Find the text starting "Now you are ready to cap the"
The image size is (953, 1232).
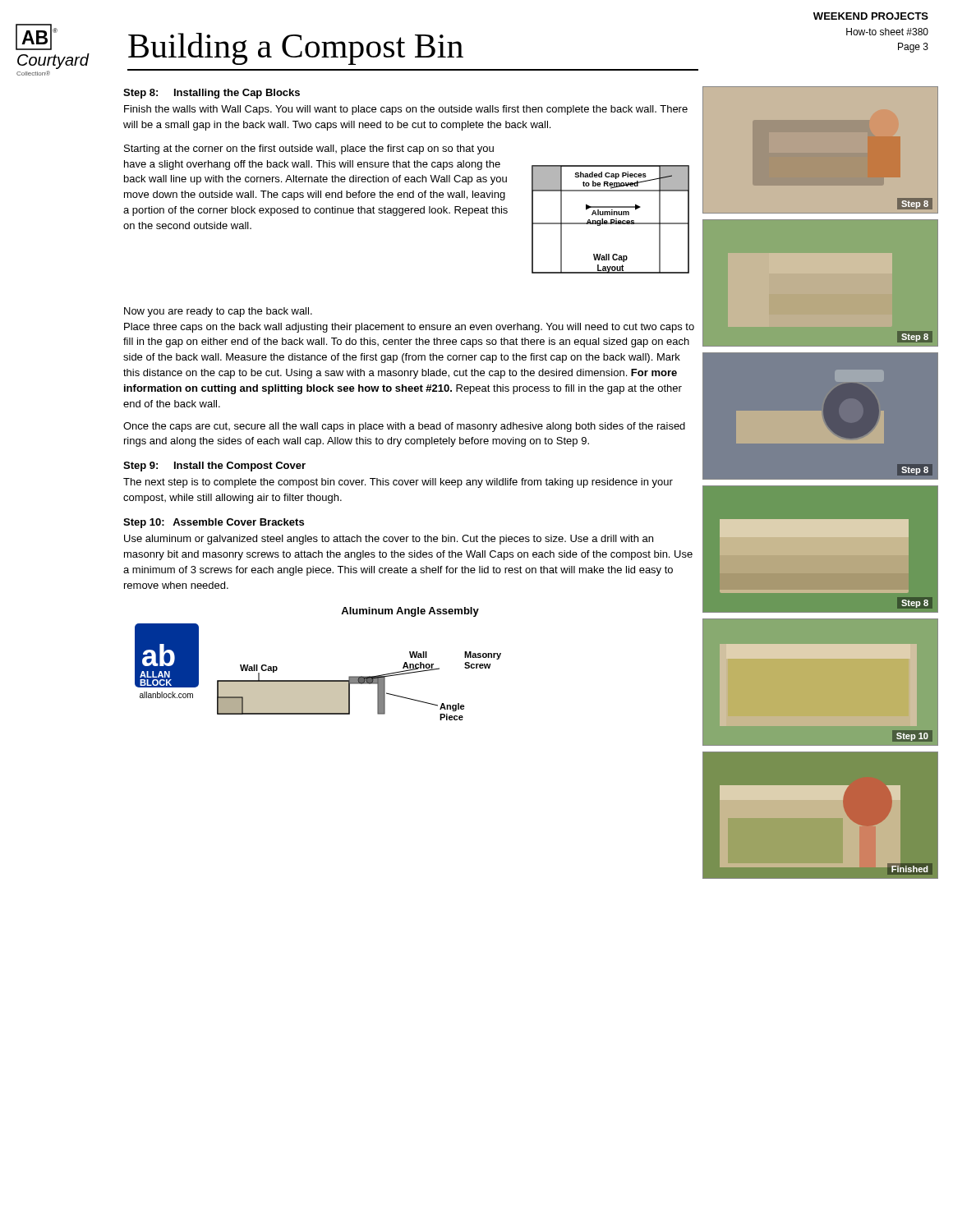(x=409, y=357)
